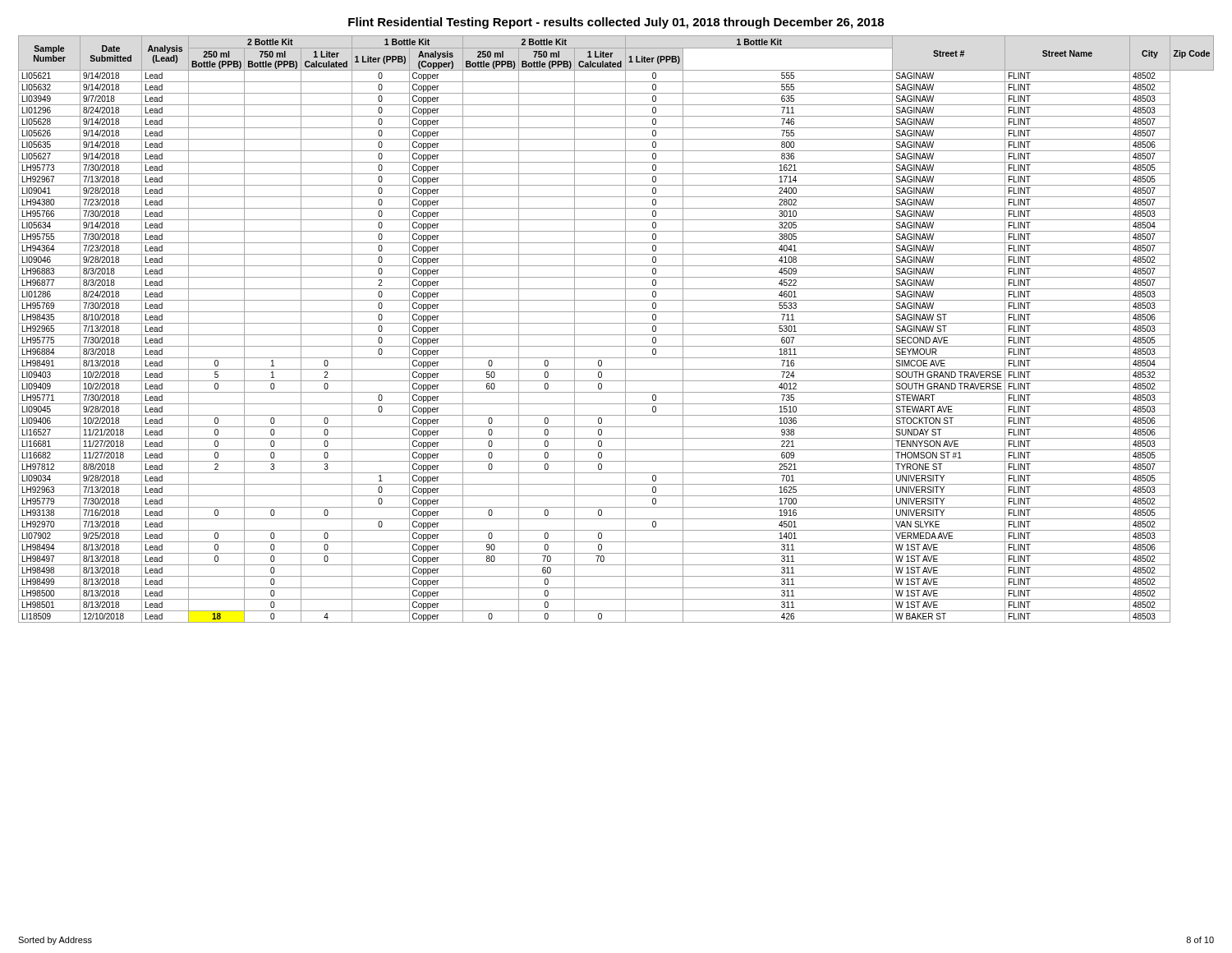The height and width of the screenshot is (953, 1232).
Task: Select the table that reads "Analysis (Lead)"
Action: [x=616, y=329]
